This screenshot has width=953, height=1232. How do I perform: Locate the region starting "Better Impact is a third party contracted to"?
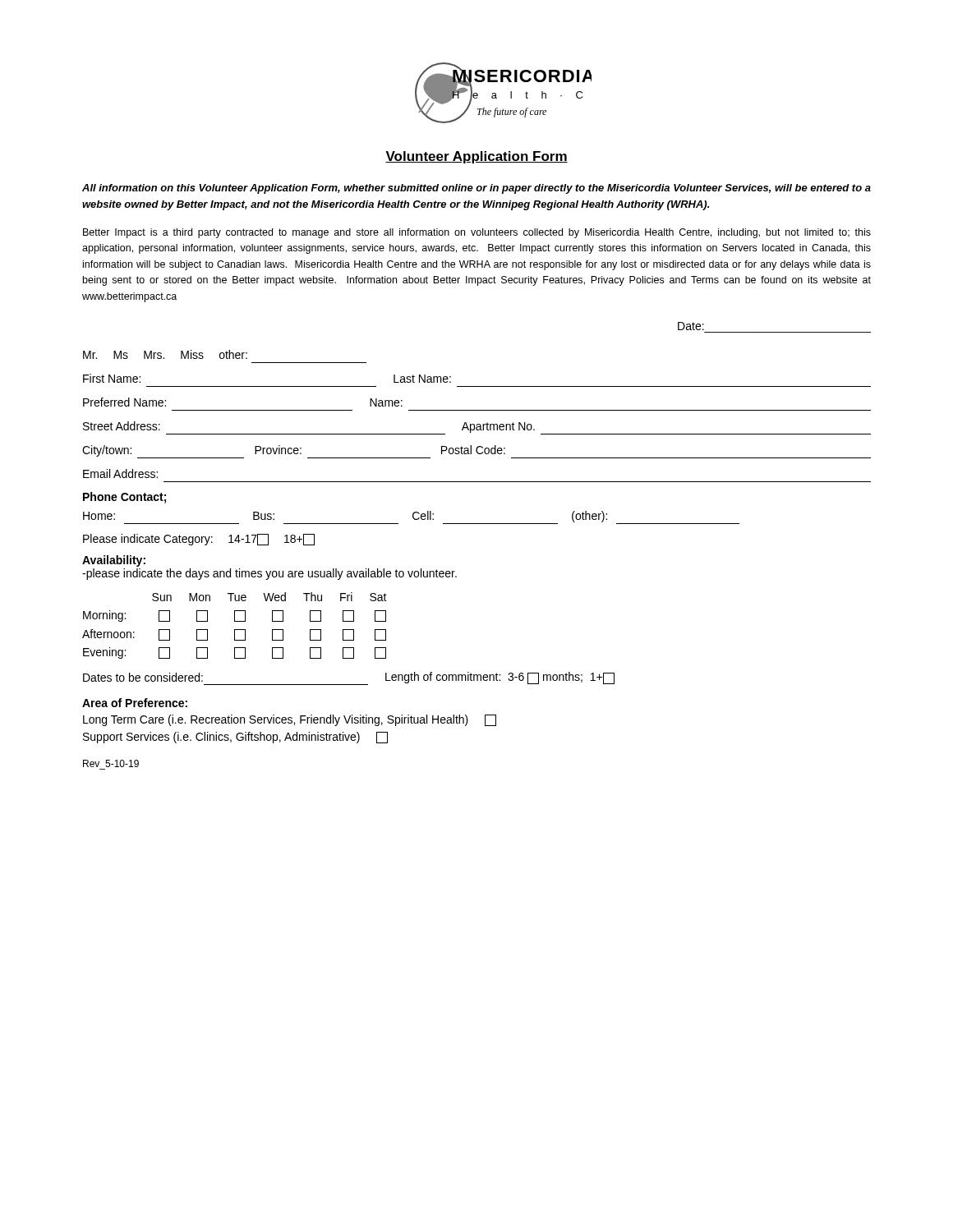tap(476, 264)
